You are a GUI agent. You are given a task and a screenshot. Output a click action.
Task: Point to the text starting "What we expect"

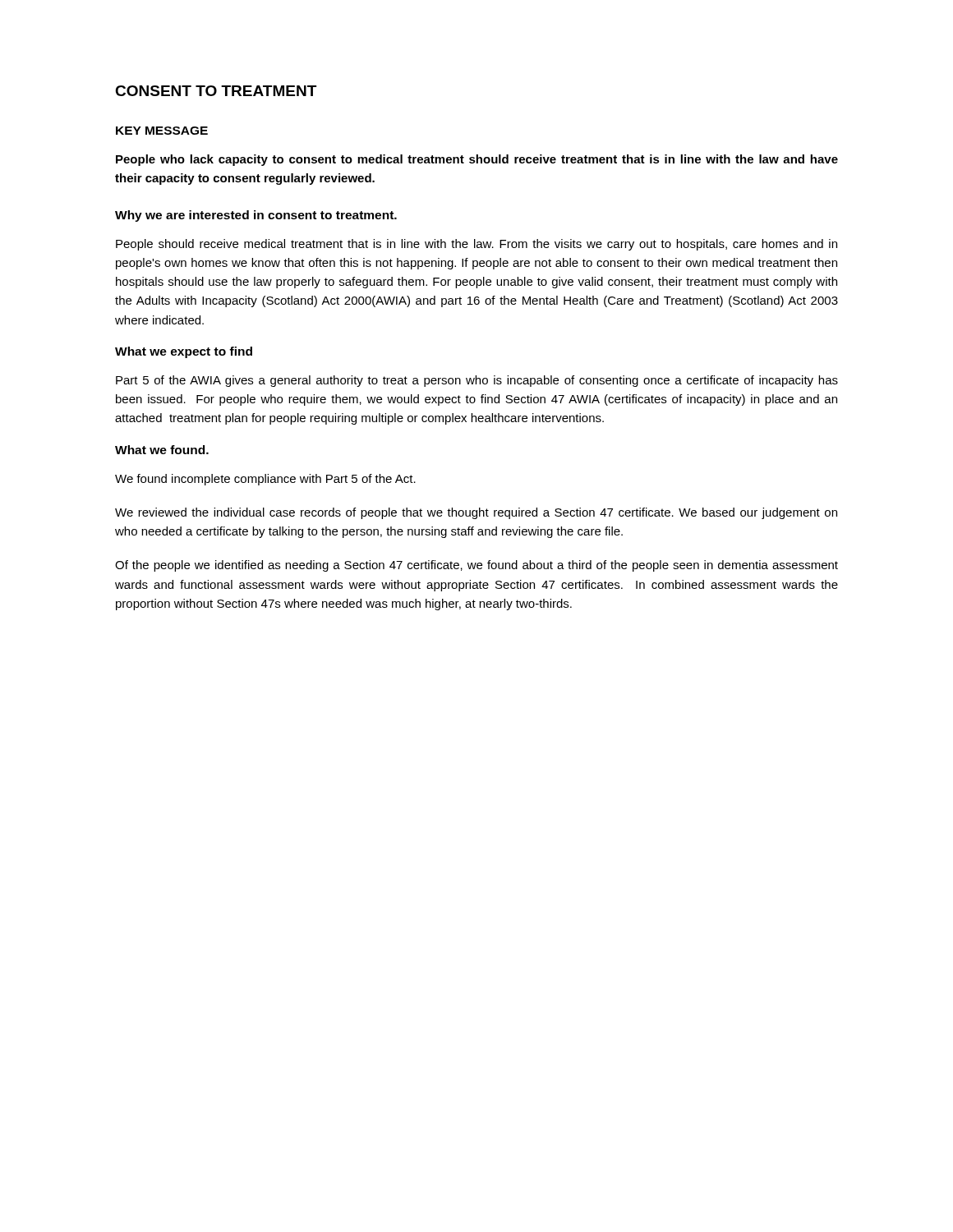coord(184,351)
